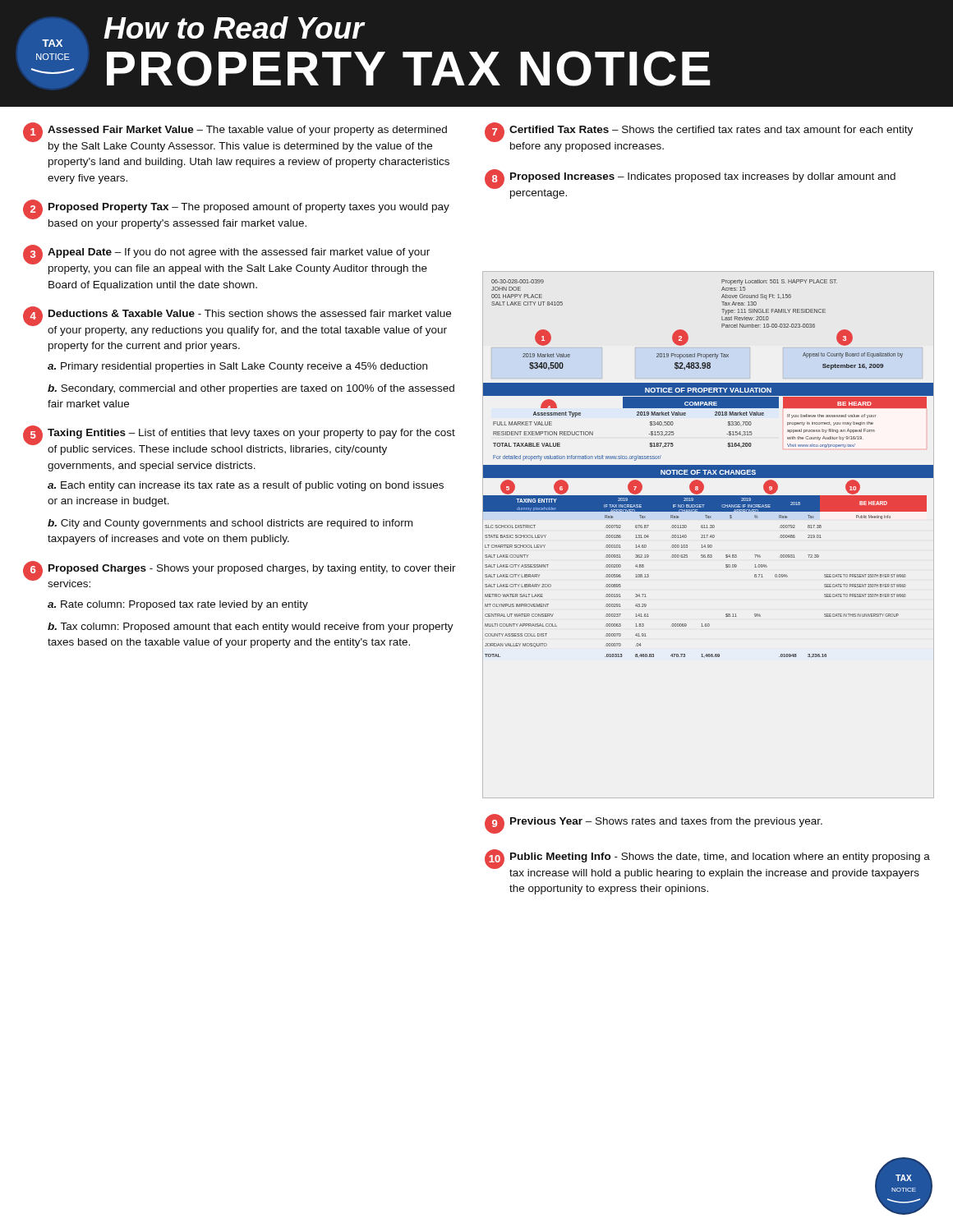Find the logo
Image resolution: width=953 pixels, height=1232 pixels.
[x=904, y=1186]
